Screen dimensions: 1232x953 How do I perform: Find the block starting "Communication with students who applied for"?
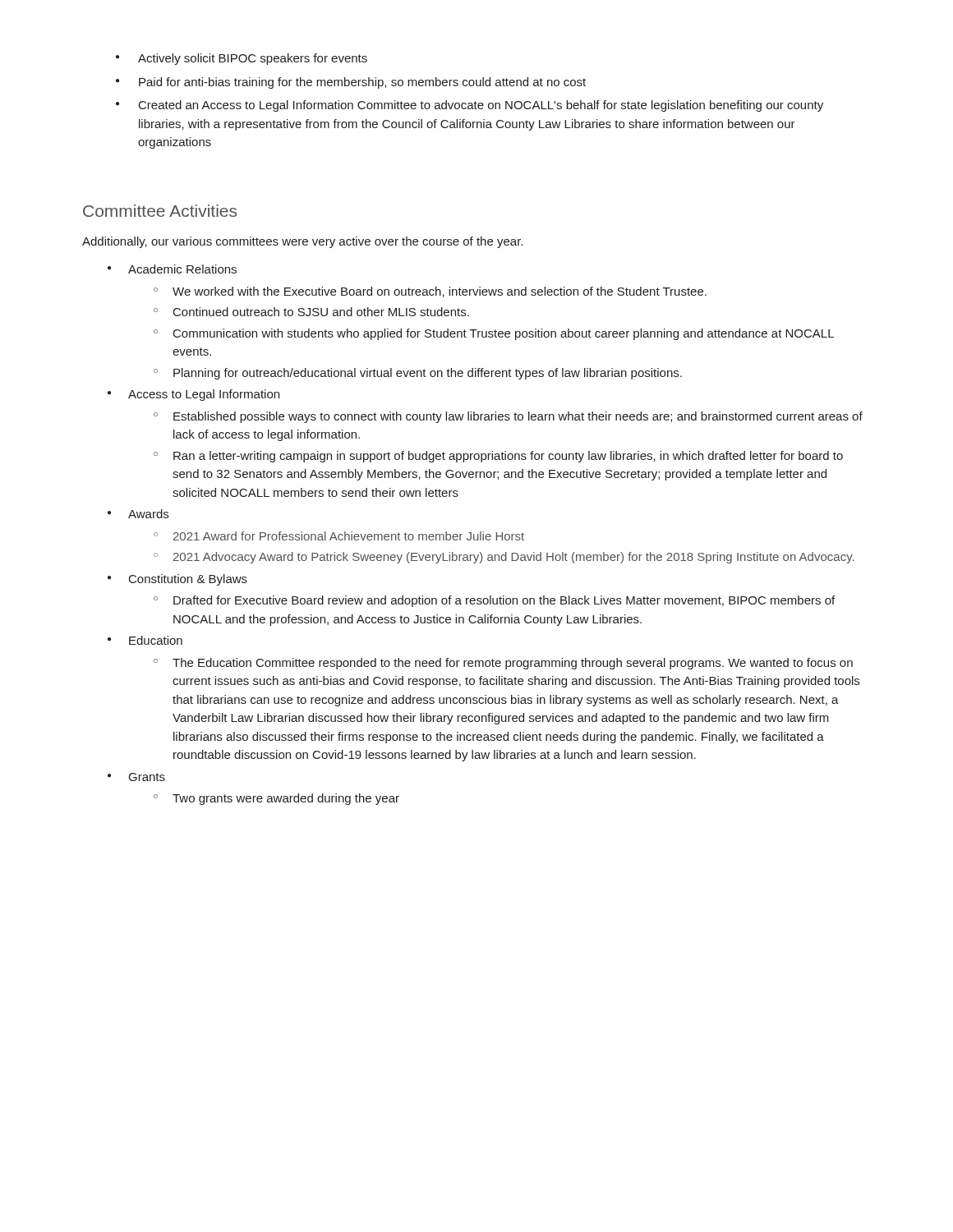click(503, 342)
